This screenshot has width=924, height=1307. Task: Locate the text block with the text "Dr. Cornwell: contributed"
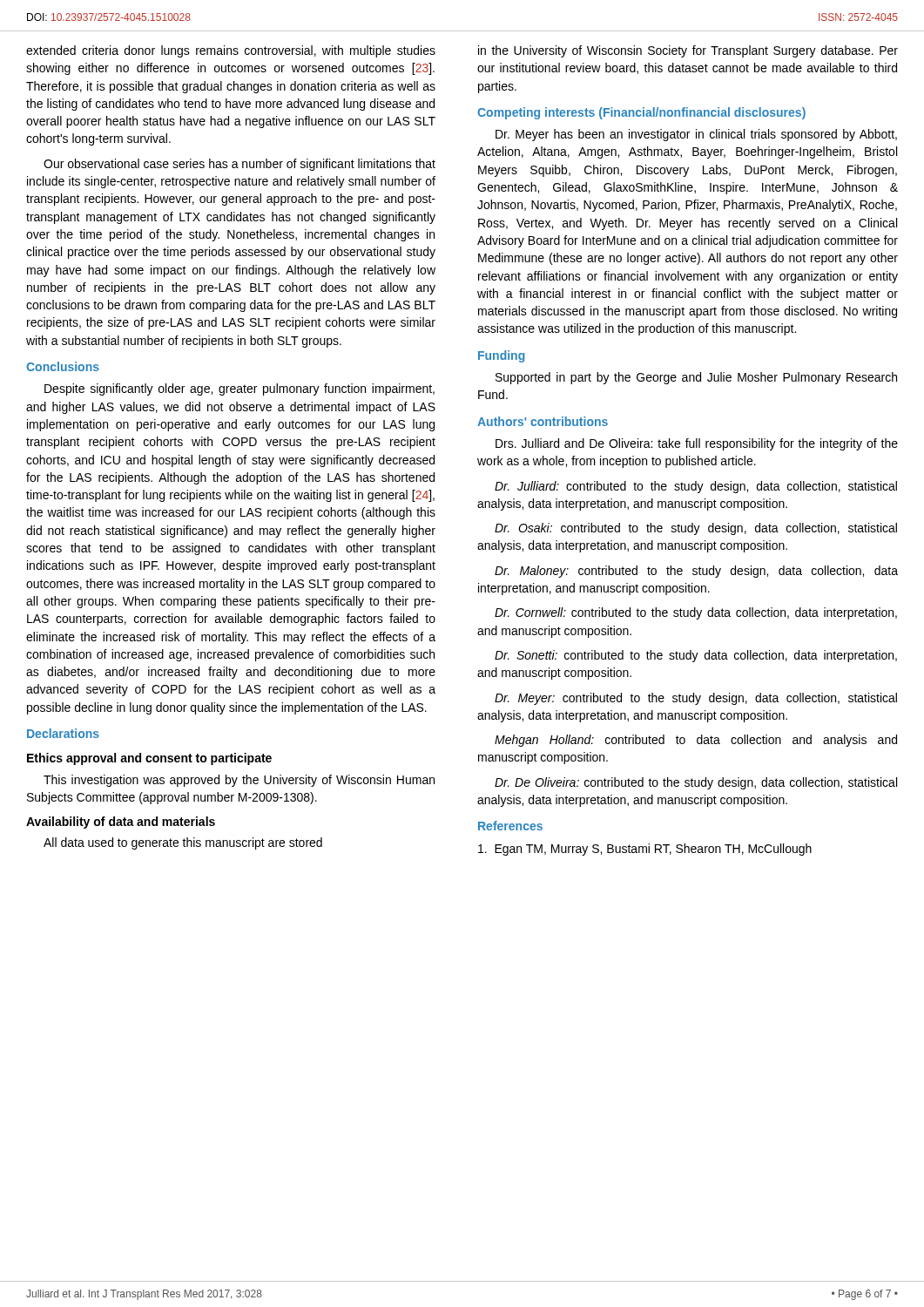tap(688, 622)
